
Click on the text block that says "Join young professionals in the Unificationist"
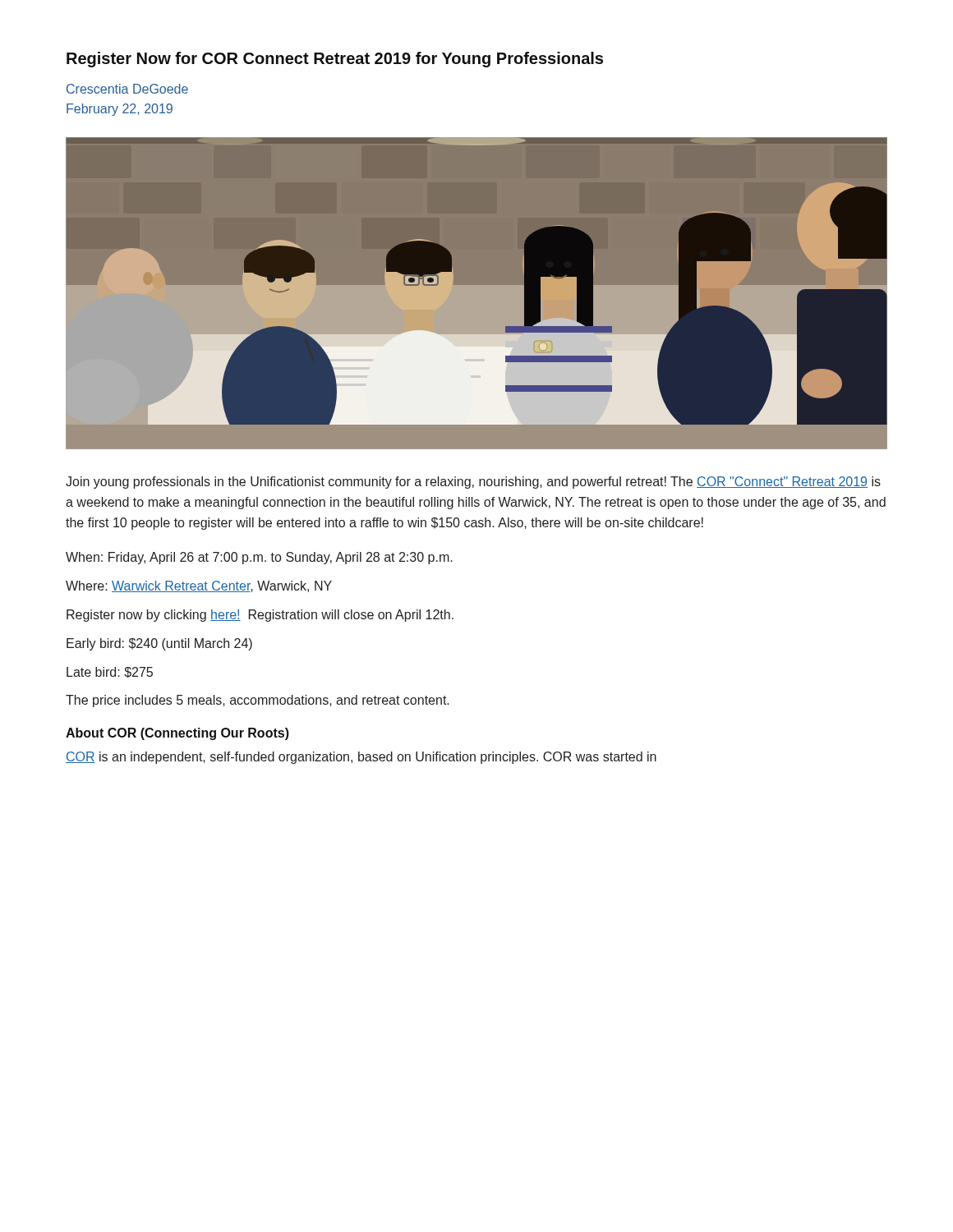(x=476, y=502)
